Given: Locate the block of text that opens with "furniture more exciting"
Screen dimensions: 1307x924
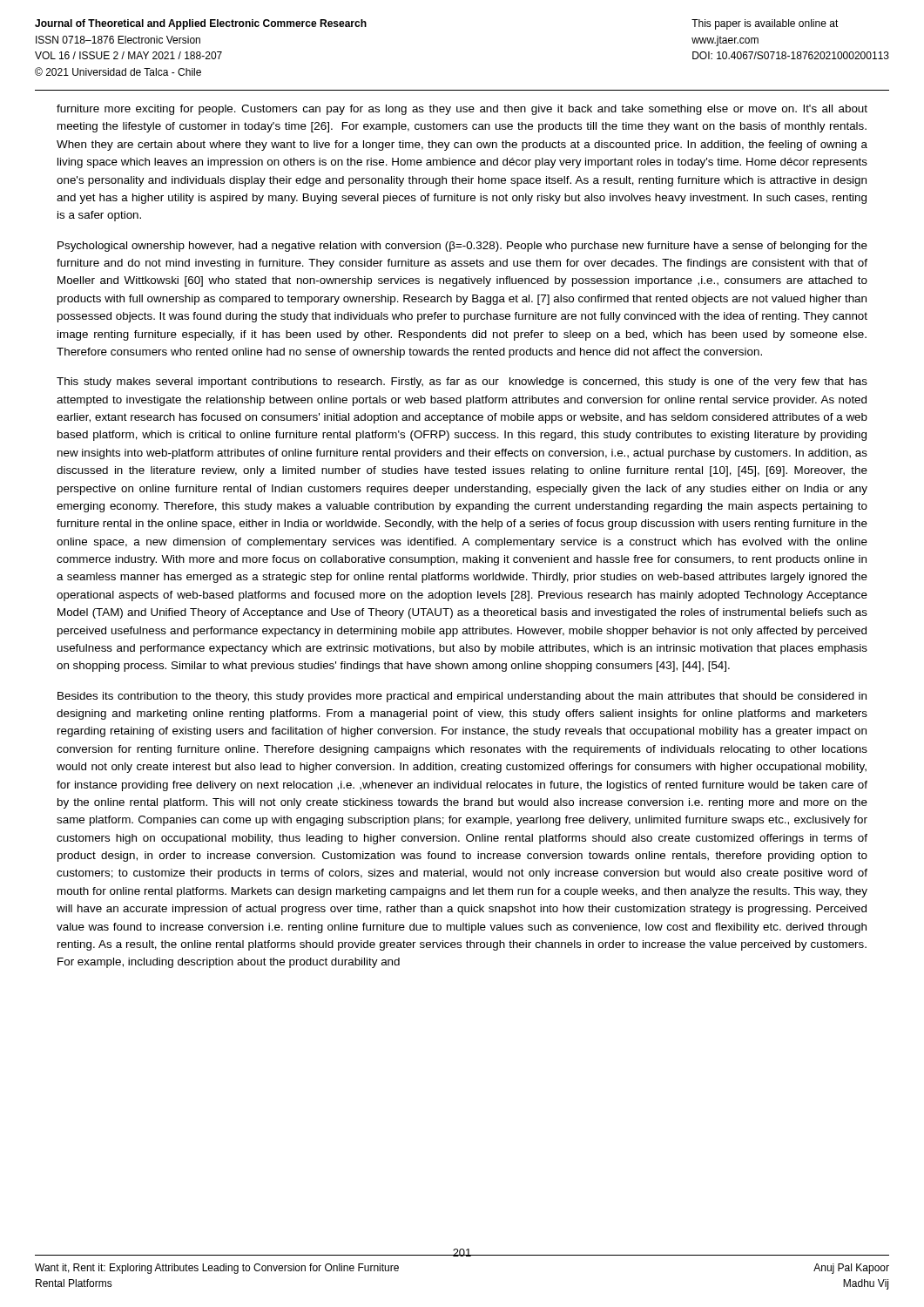Looking at the screenshot, I should [462, 162].
